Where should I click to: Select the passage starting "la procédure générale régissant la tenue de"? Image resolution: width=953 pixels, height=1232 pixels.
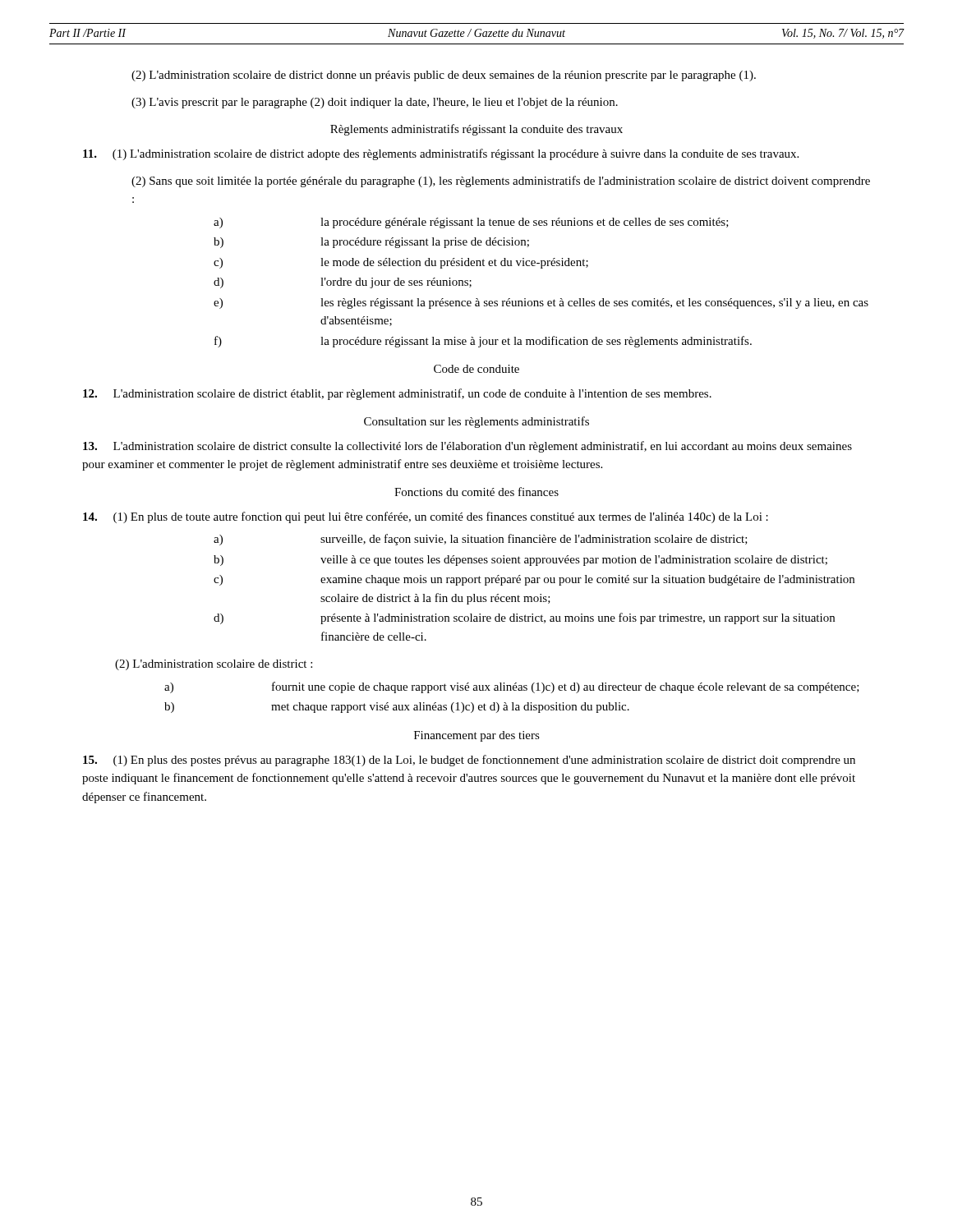pos(525,221)
